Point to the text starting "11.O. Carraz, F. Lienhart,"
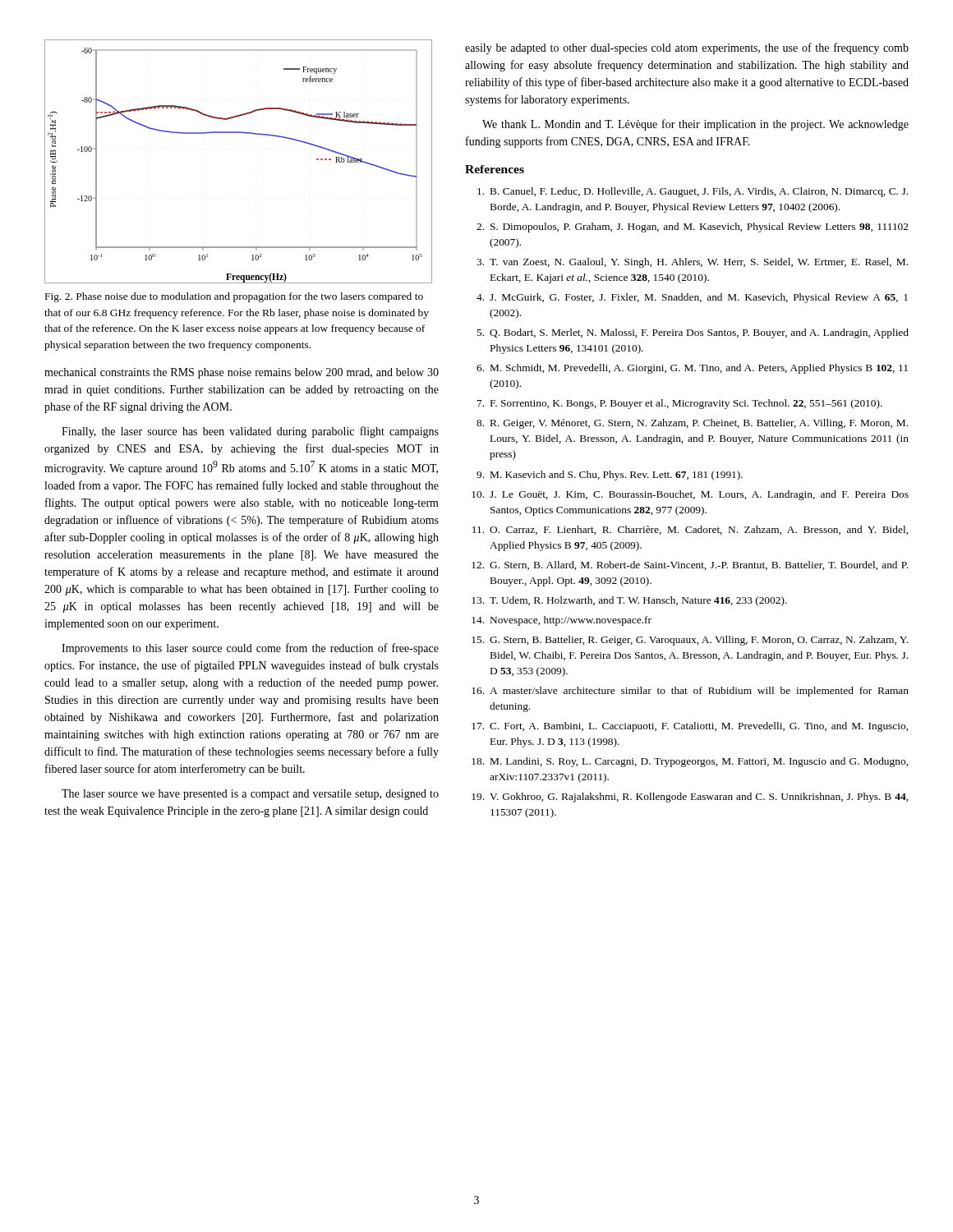This screenshot has width=953, height=1232. (687, 537)
